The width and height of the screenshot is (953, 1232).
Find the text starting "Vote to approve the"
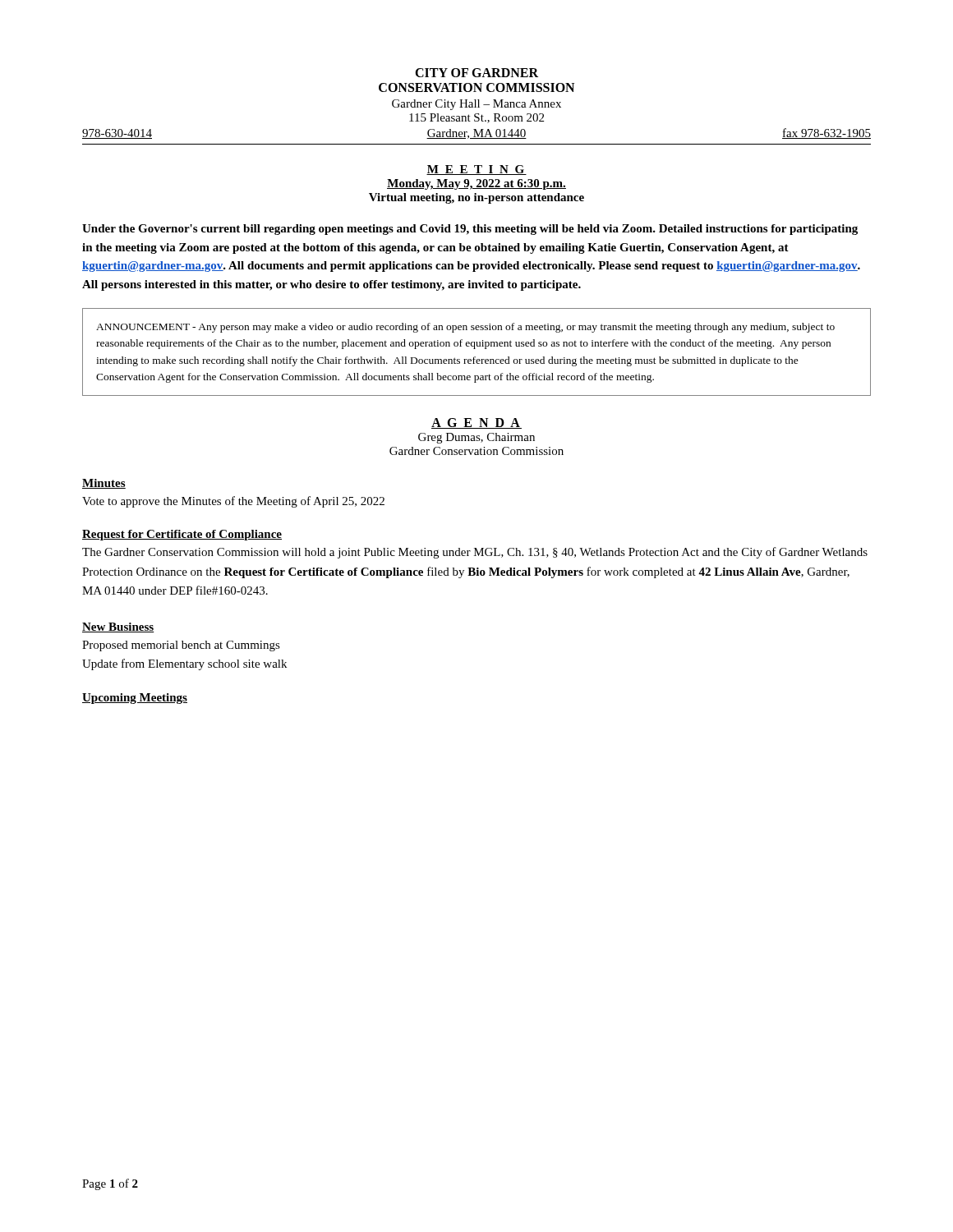click(x=234, y=501)
